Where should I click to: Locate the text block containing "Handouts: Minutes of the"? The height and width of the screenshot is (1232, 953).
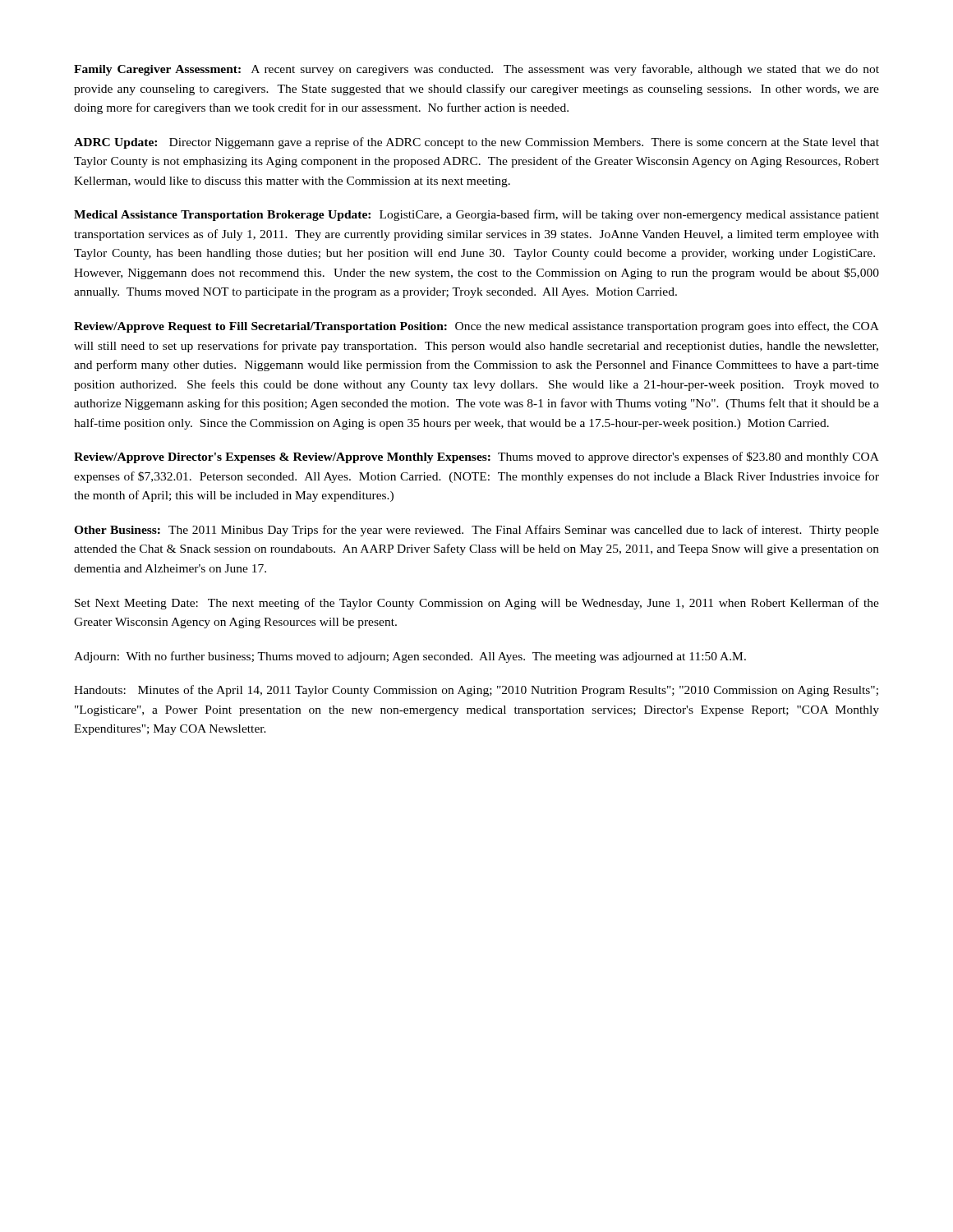tap(476, 709)
